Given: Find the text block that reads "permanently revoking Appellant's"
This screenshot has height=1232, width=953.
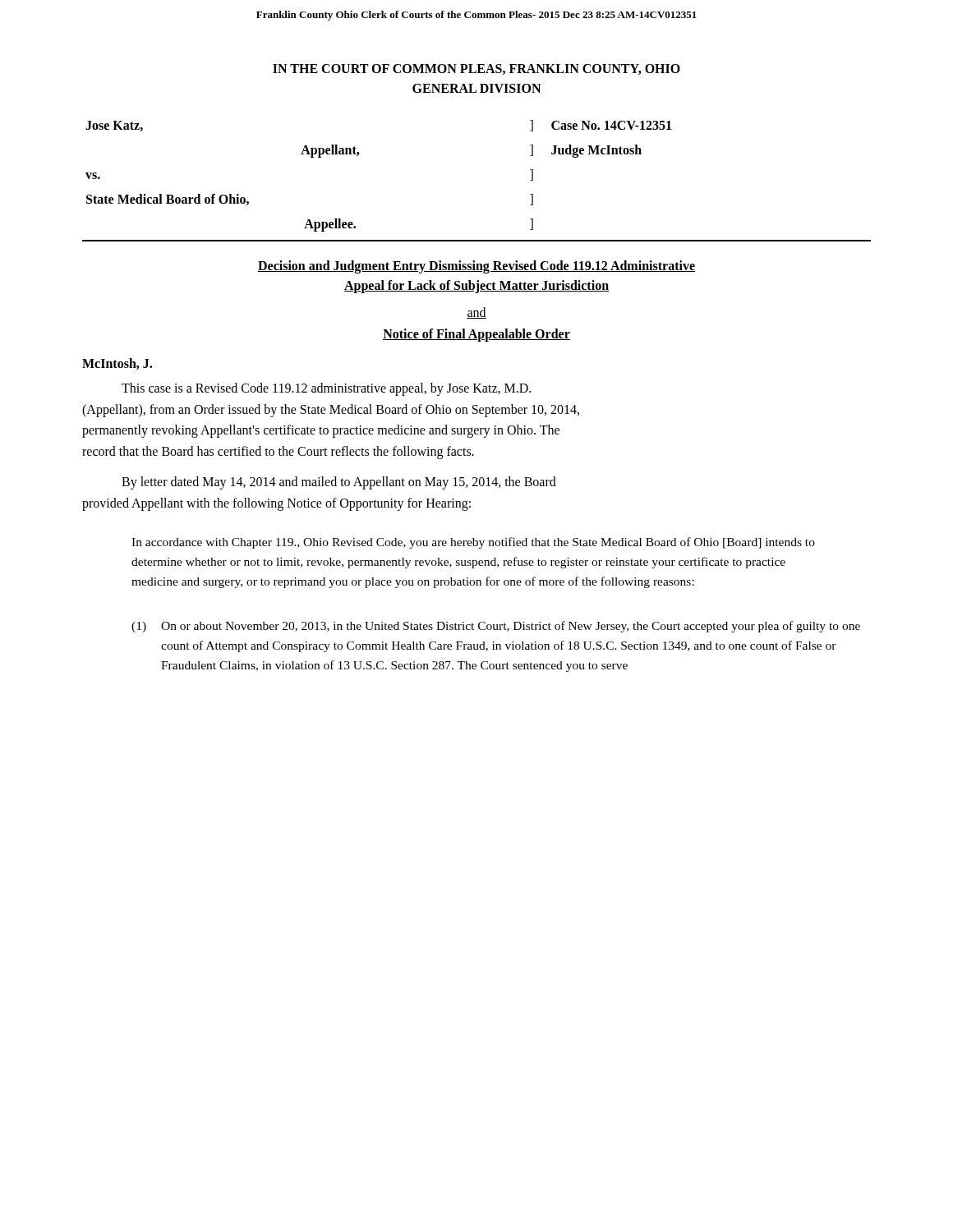Looking at the screenshot, I should tap(321, 430).
